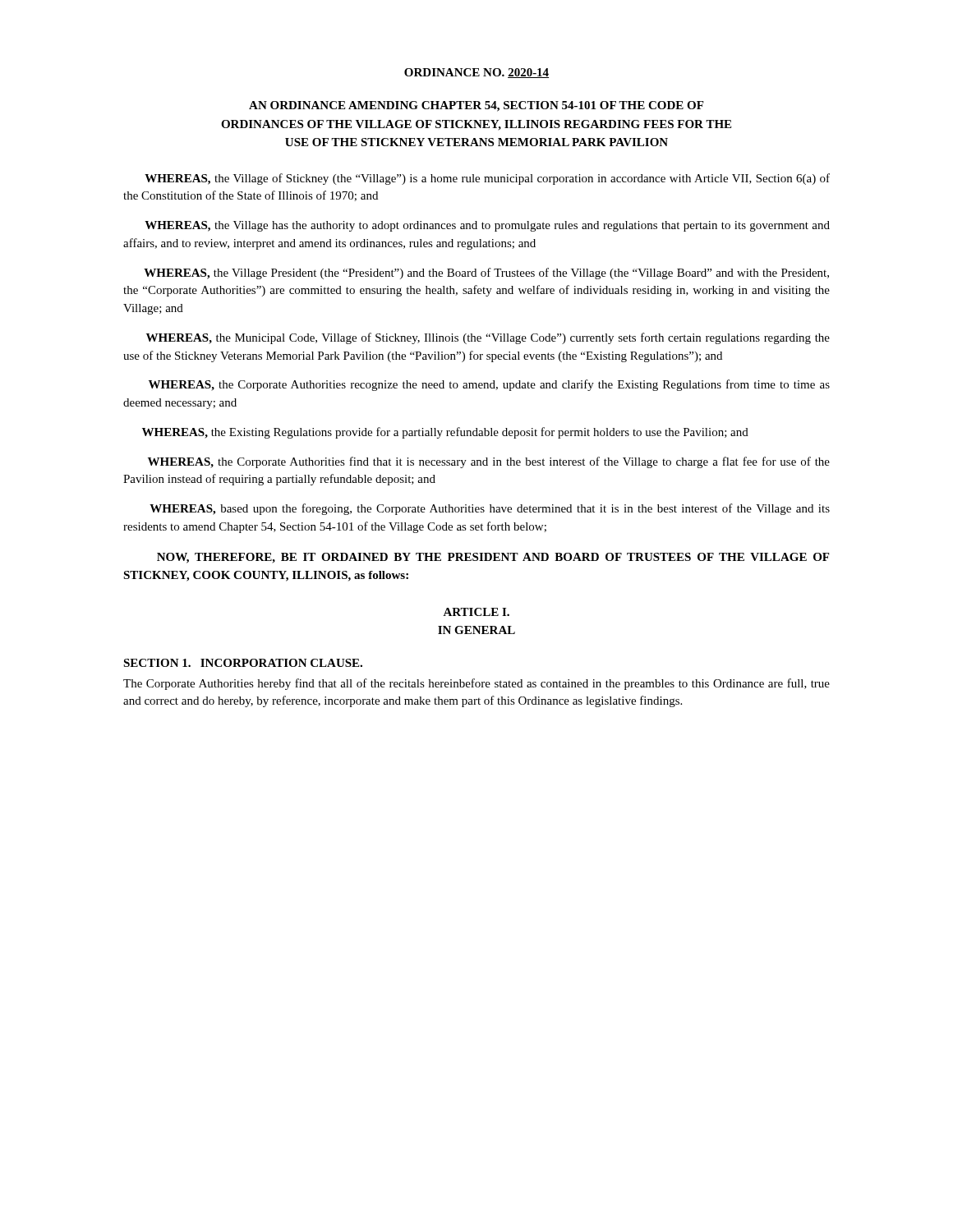This screenshot has height=1232, width=953.
Task: Find the text block with the text "WHEREAS, the Village has the authority to"
Action: click(x=476, y=234)
